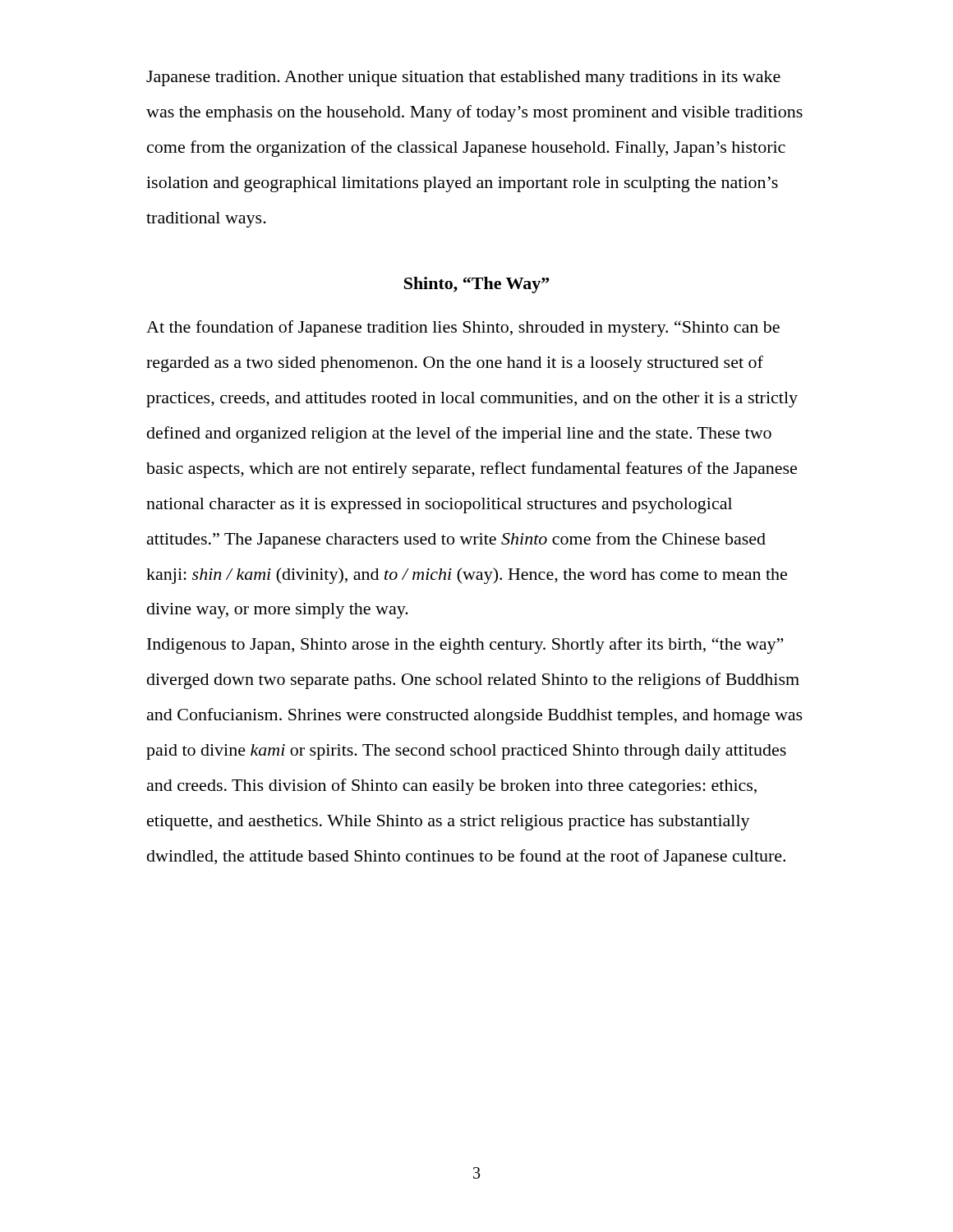953x1232 pixels.
Task: Navigate to the region starting "At the foundation of Japanese tradition lies Shinto,"
Action: [476, 468]
